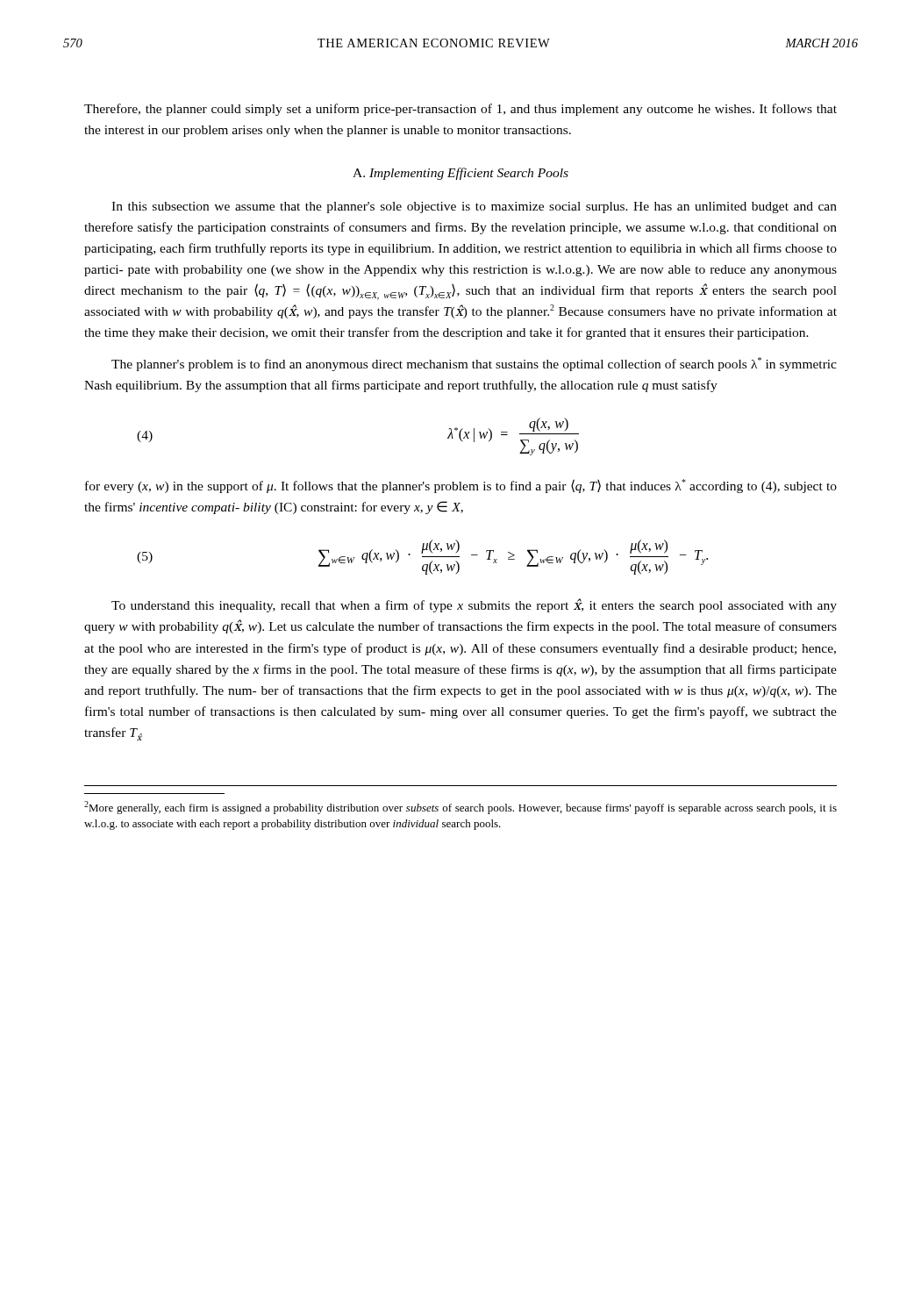921x1316 pixels.
Task: Point to the block starting "2More generally, each firm is assigned a"
Action: [460, 813]
